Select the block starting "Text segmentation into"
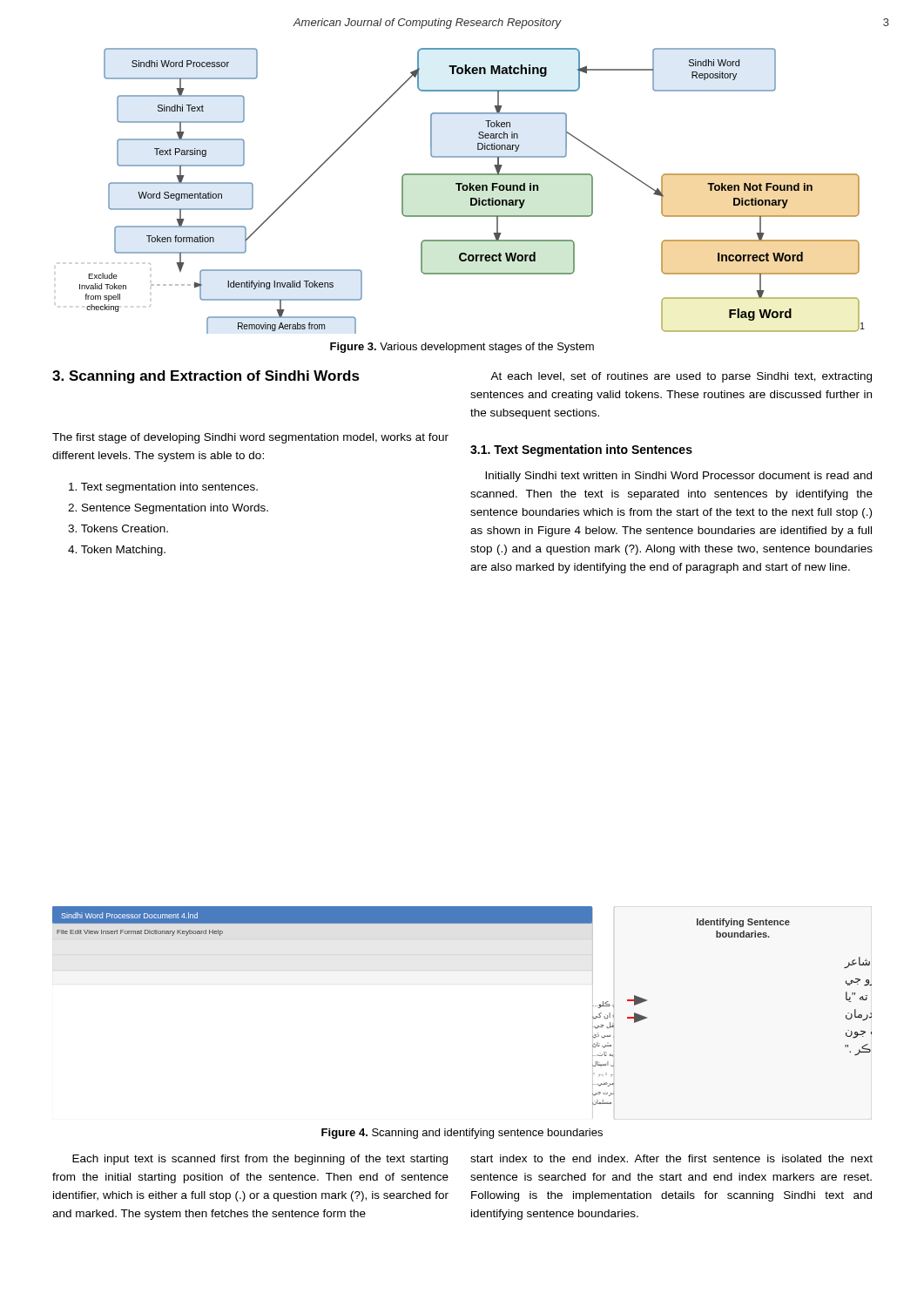This screenshot has width=924, height=1307. click(163, 487)
